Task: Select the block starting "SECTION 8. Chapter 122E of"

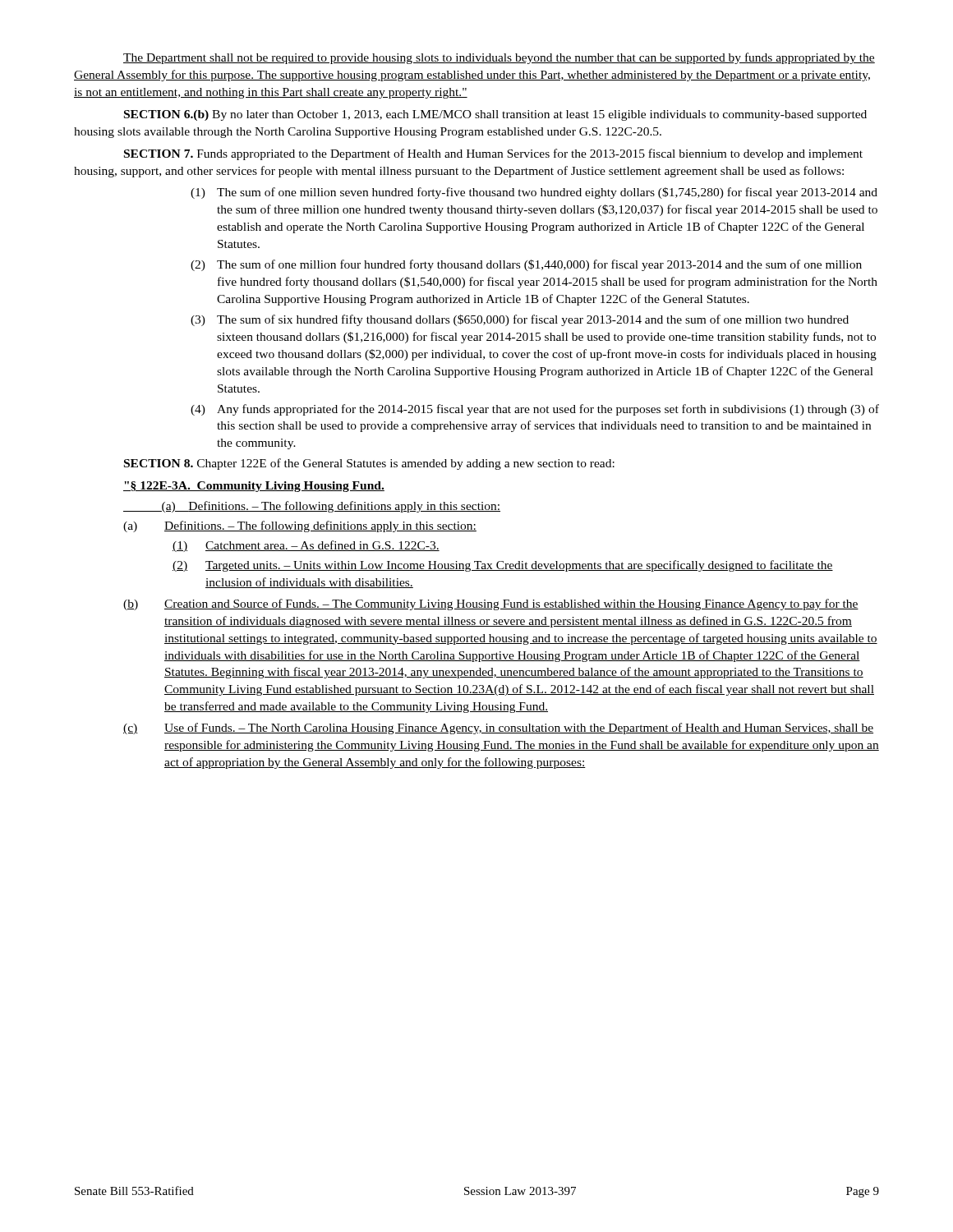Action: pos(369,463)
